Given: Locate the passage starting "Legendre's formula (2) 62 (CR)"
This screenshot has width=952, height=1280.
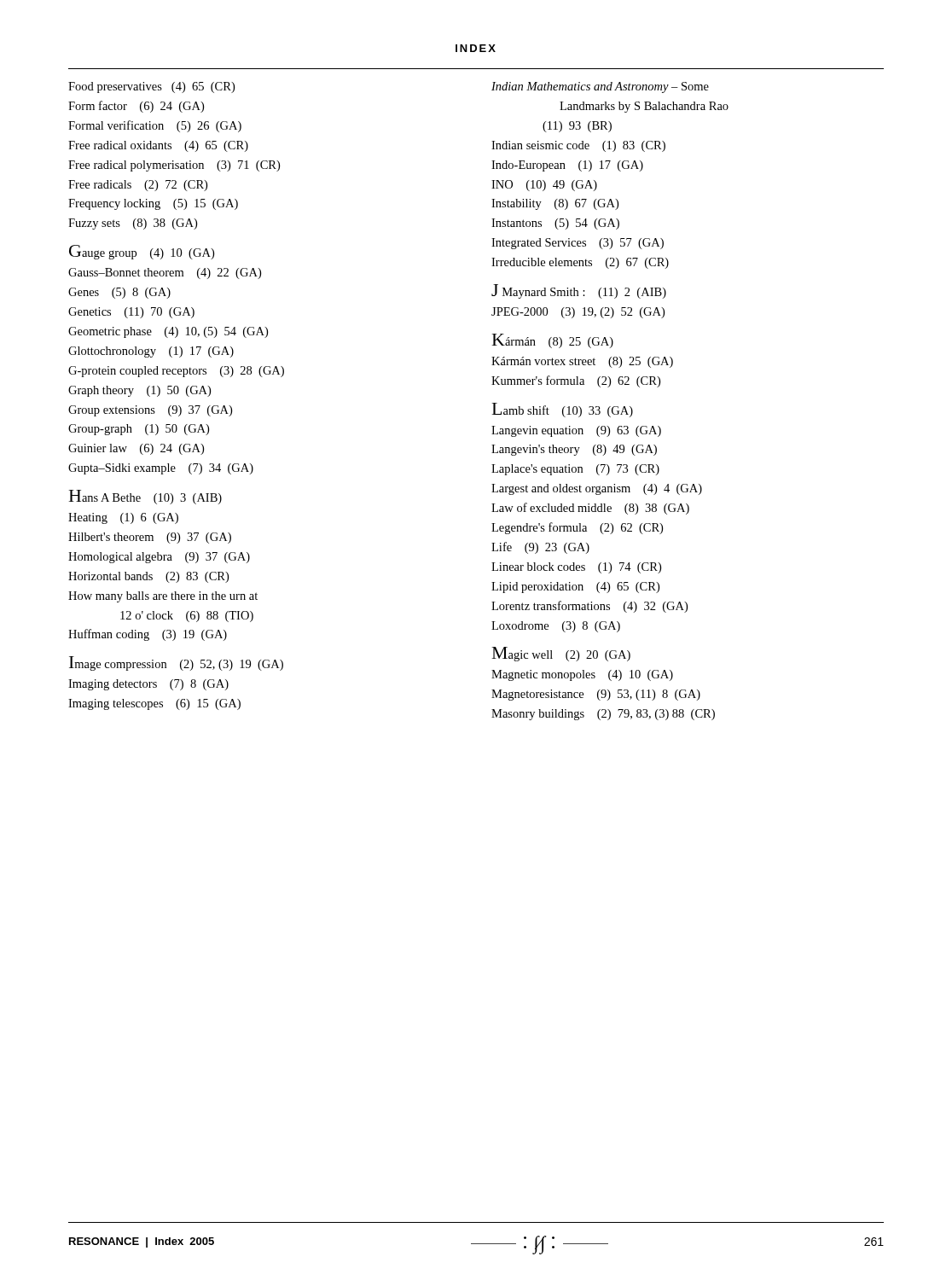Looking at the screenshot, I should [x=577, y=527].
